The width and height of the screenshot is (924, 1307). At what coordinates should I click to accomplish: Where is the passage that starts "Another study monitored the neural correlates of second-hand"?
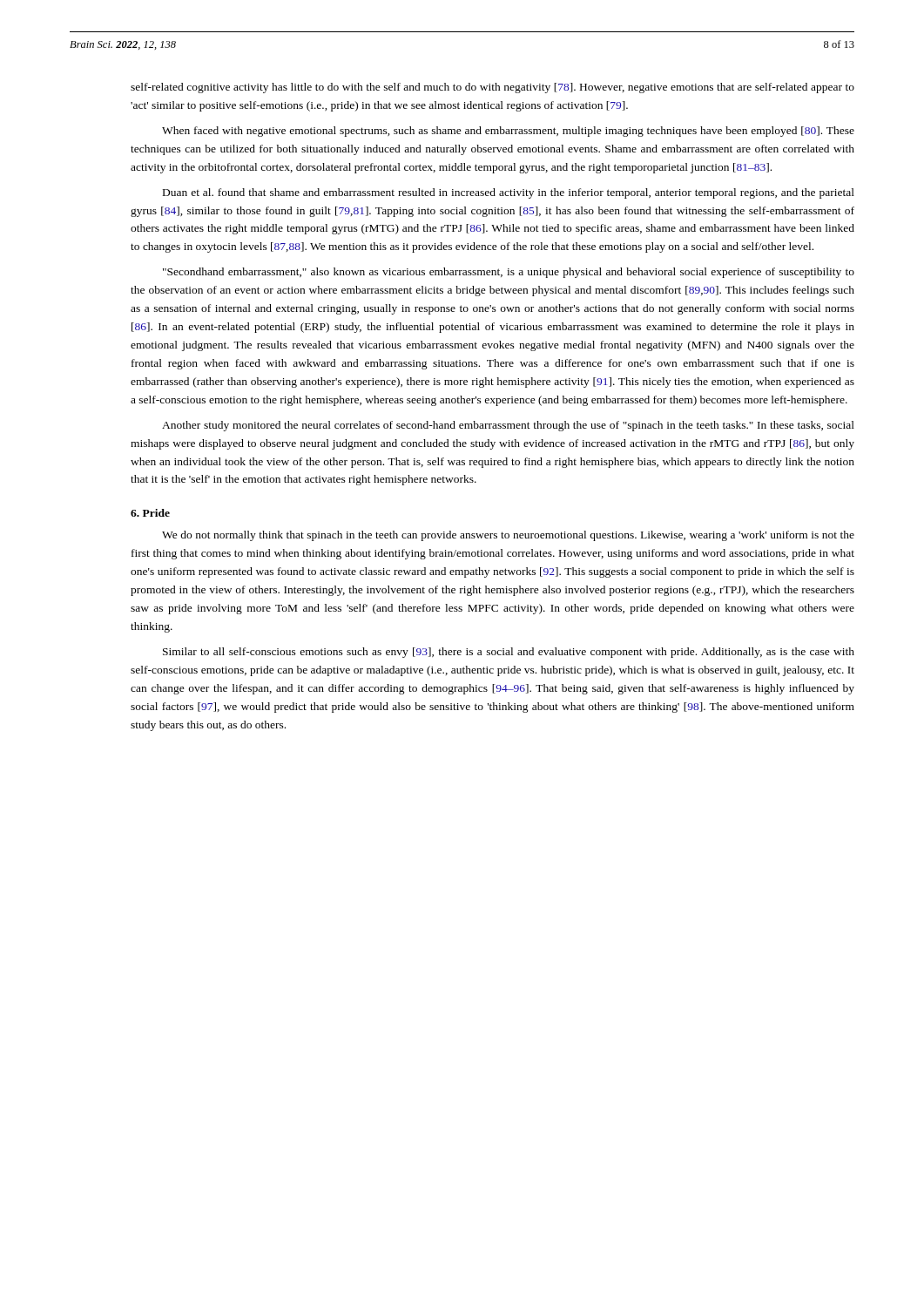492,453
